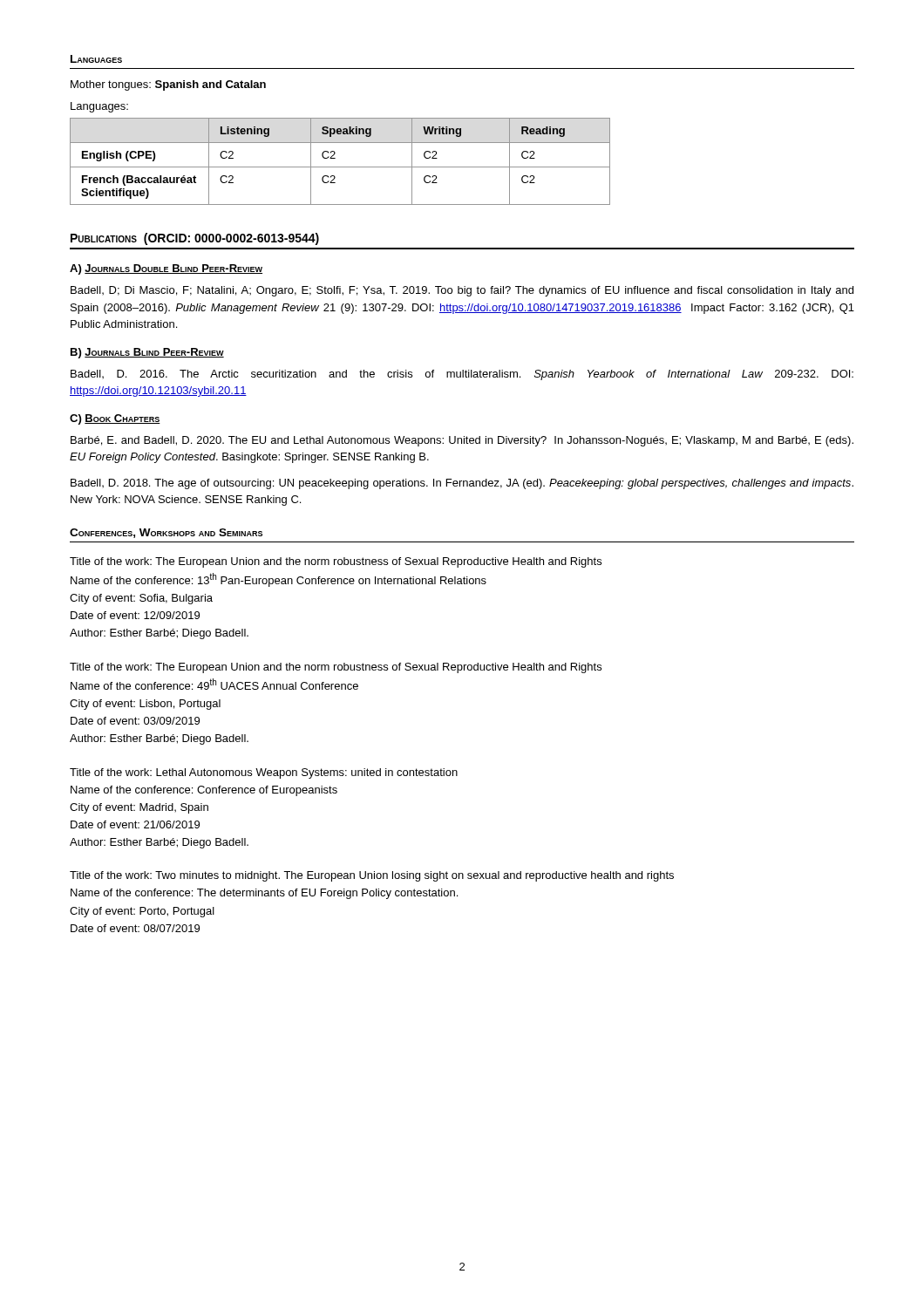The width and height of the screenshot is (924, 1308).
Task: Click where it says "Mother tongues: Spanish and Catalan"
Action: [168, 84]
